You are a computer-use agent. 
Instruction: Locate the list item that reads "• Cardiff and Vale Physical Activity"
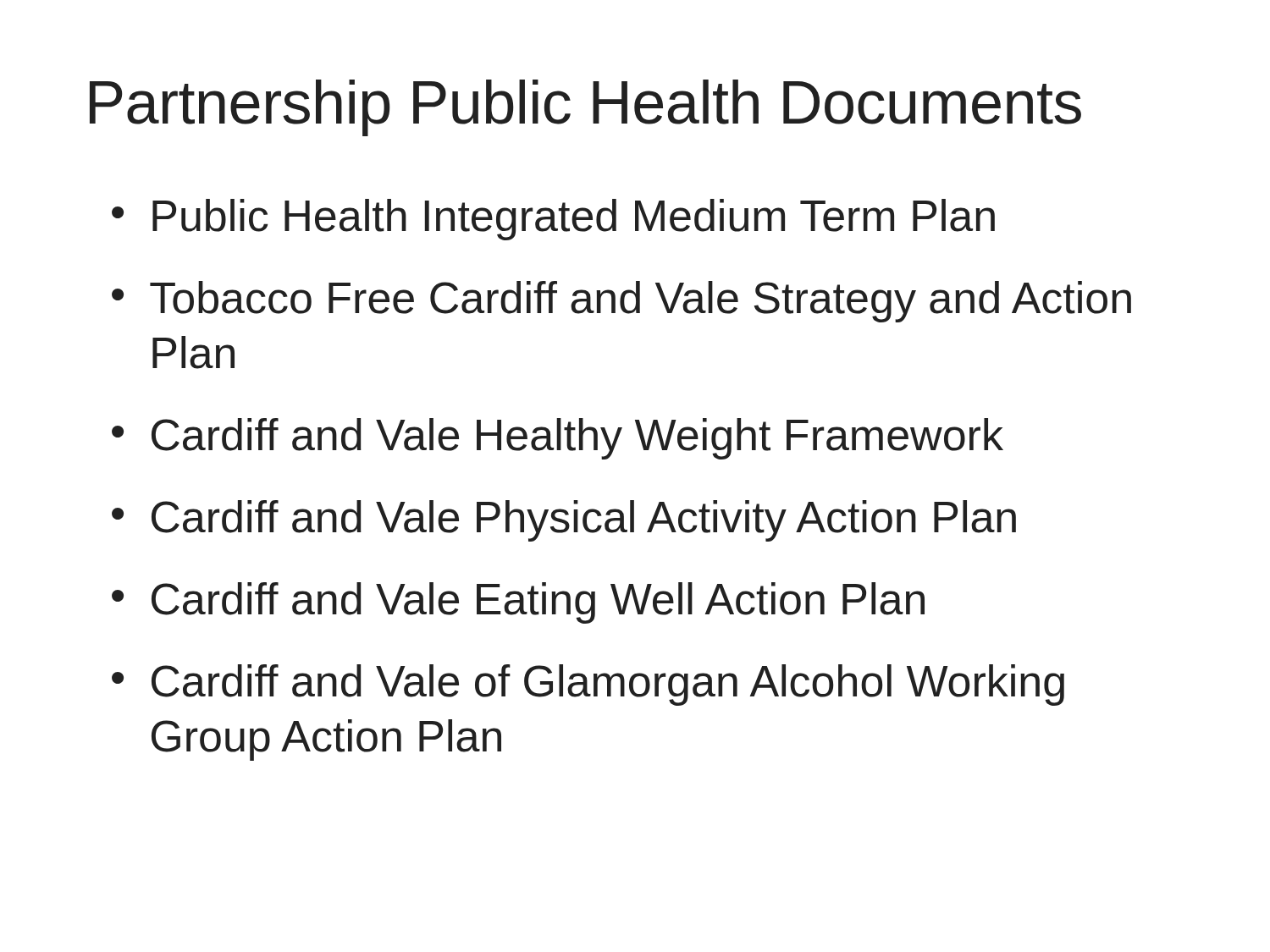(564, 517)
